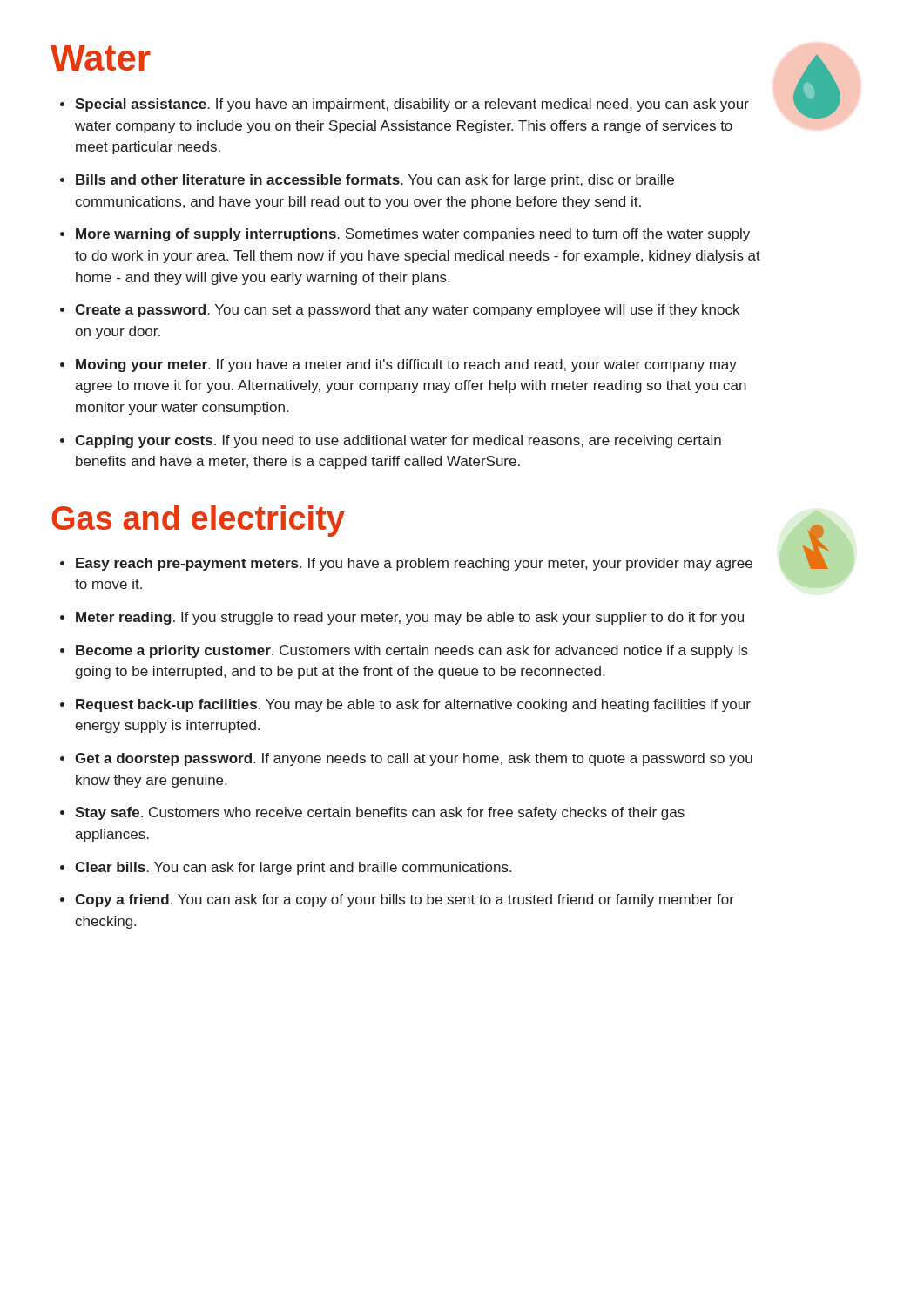This screenshot has width=924, height=1307.
Task: Locate the text block starting "More warning of supply interruptions. Sometimes"
Action: pyautogui.click(x=418, y=256)
